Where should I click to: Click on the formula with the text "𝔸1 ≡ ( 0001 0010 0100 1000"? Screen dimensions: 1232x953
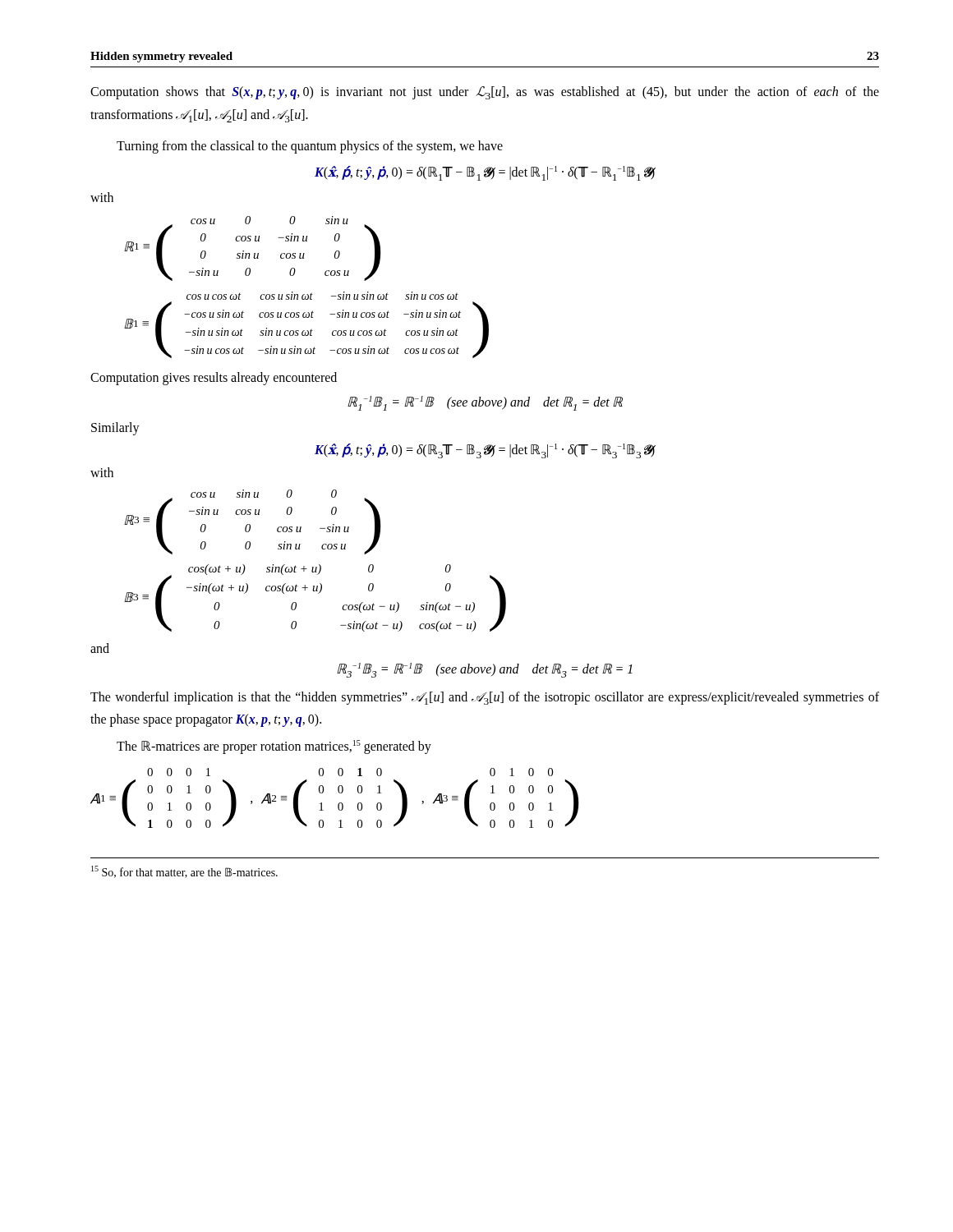click(x=336, y=799)
